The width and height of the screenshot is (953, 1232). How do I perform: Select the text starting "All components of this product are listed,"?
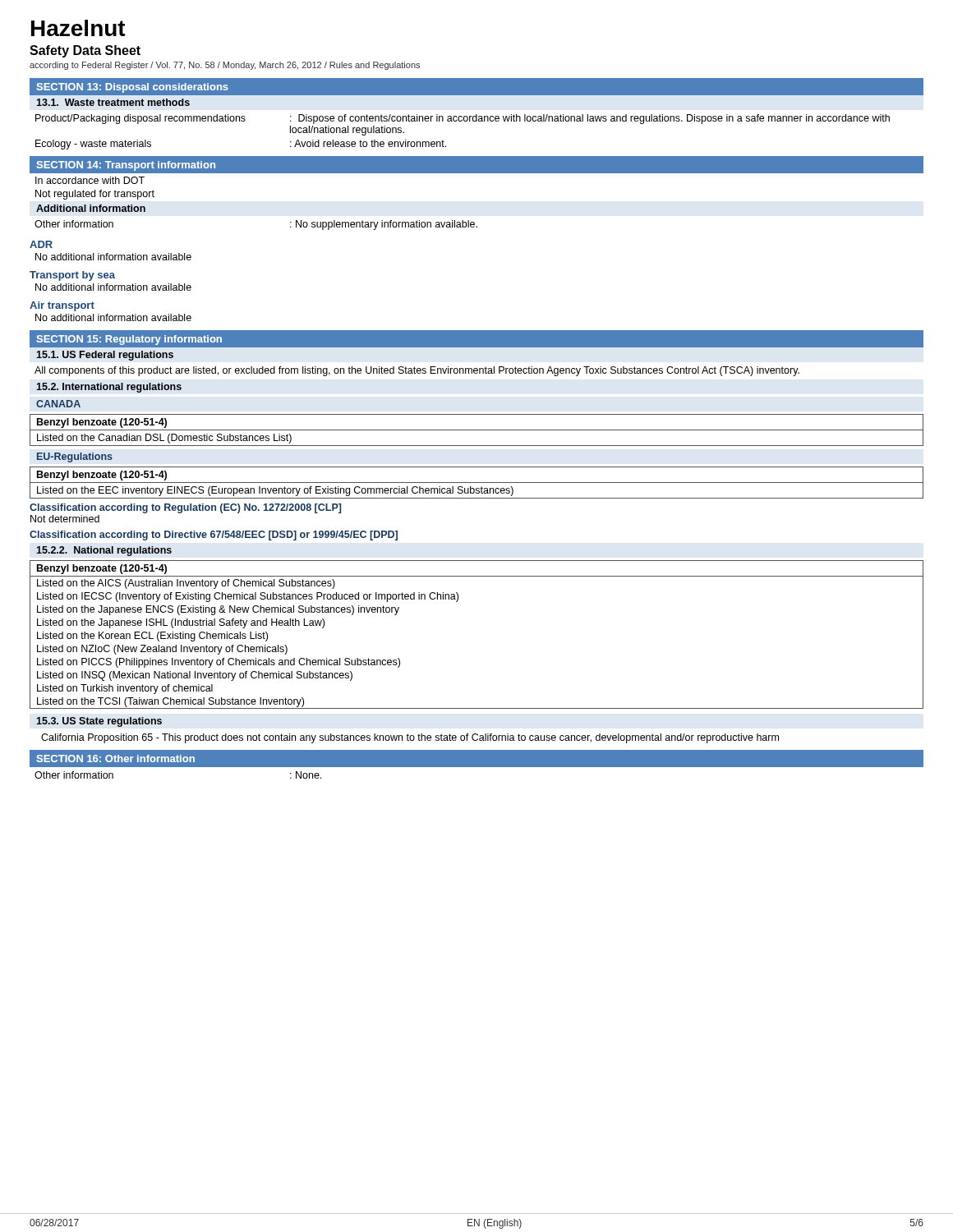[417, 370]
